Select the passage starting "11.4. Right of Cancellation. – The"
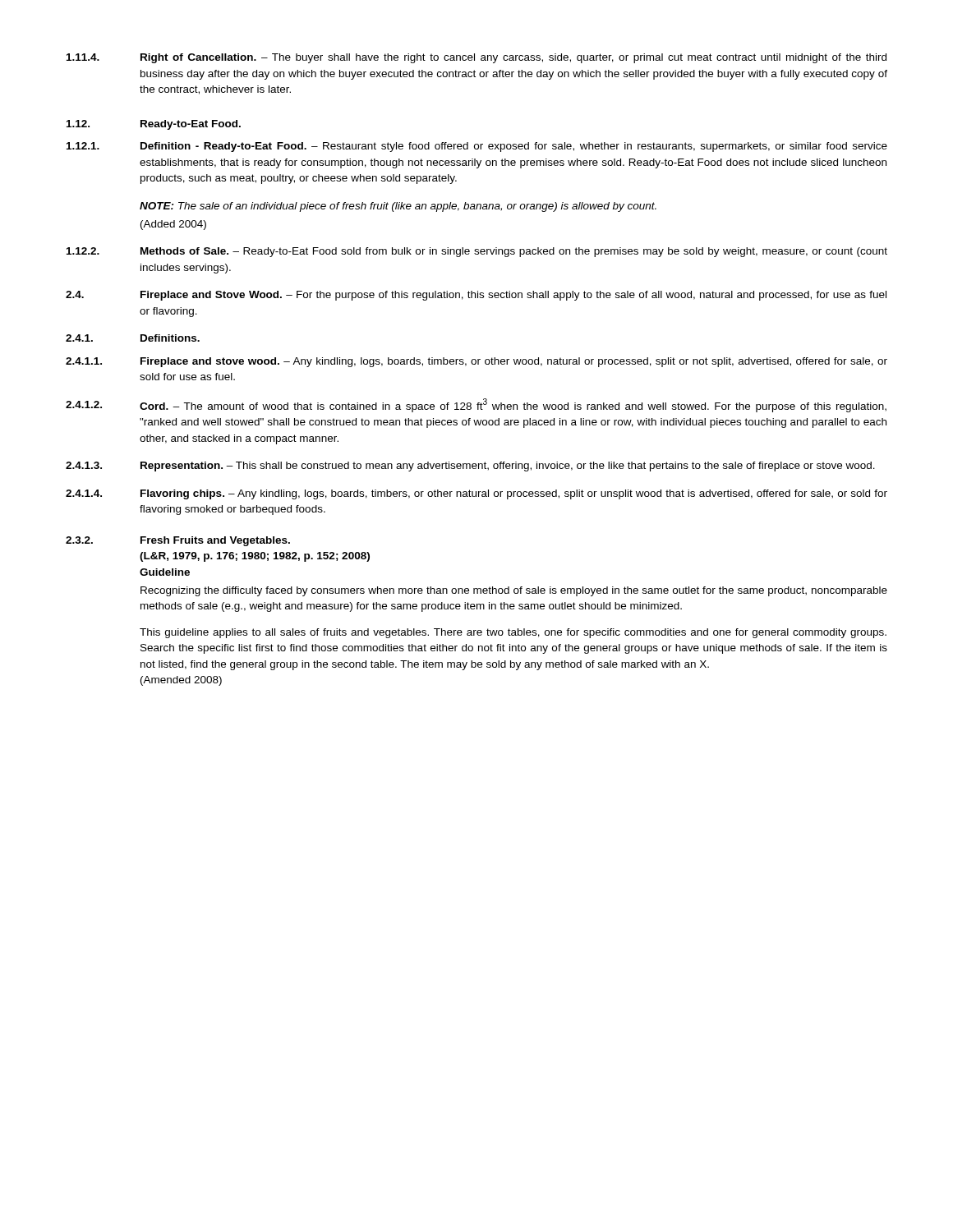This screenshot has width=953, height=1232. tap(476, 73)
